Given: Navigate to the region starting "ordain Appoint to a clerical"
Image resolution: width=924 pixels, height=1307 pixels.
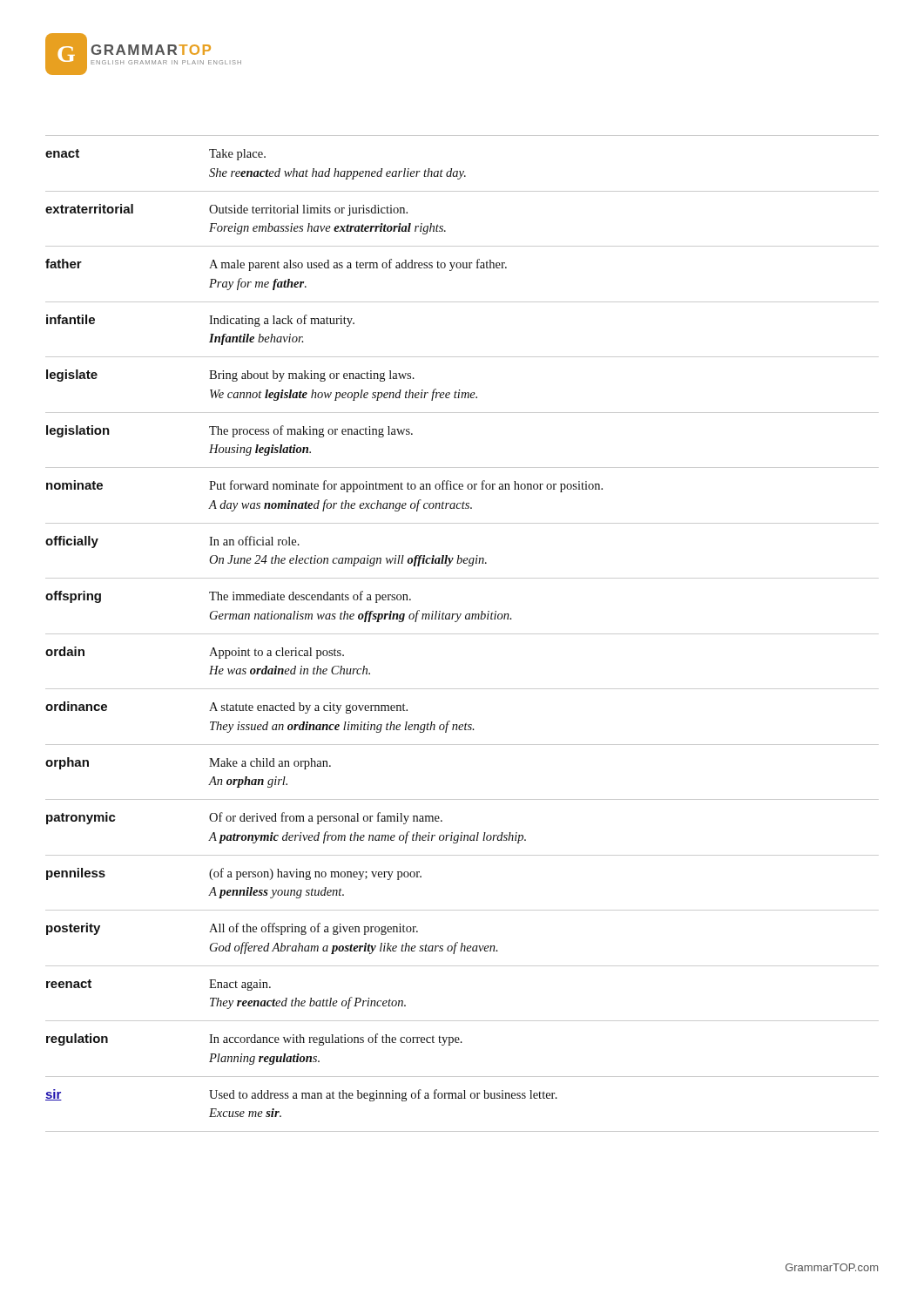Looking at the screenshot, I should pos(60,652).
